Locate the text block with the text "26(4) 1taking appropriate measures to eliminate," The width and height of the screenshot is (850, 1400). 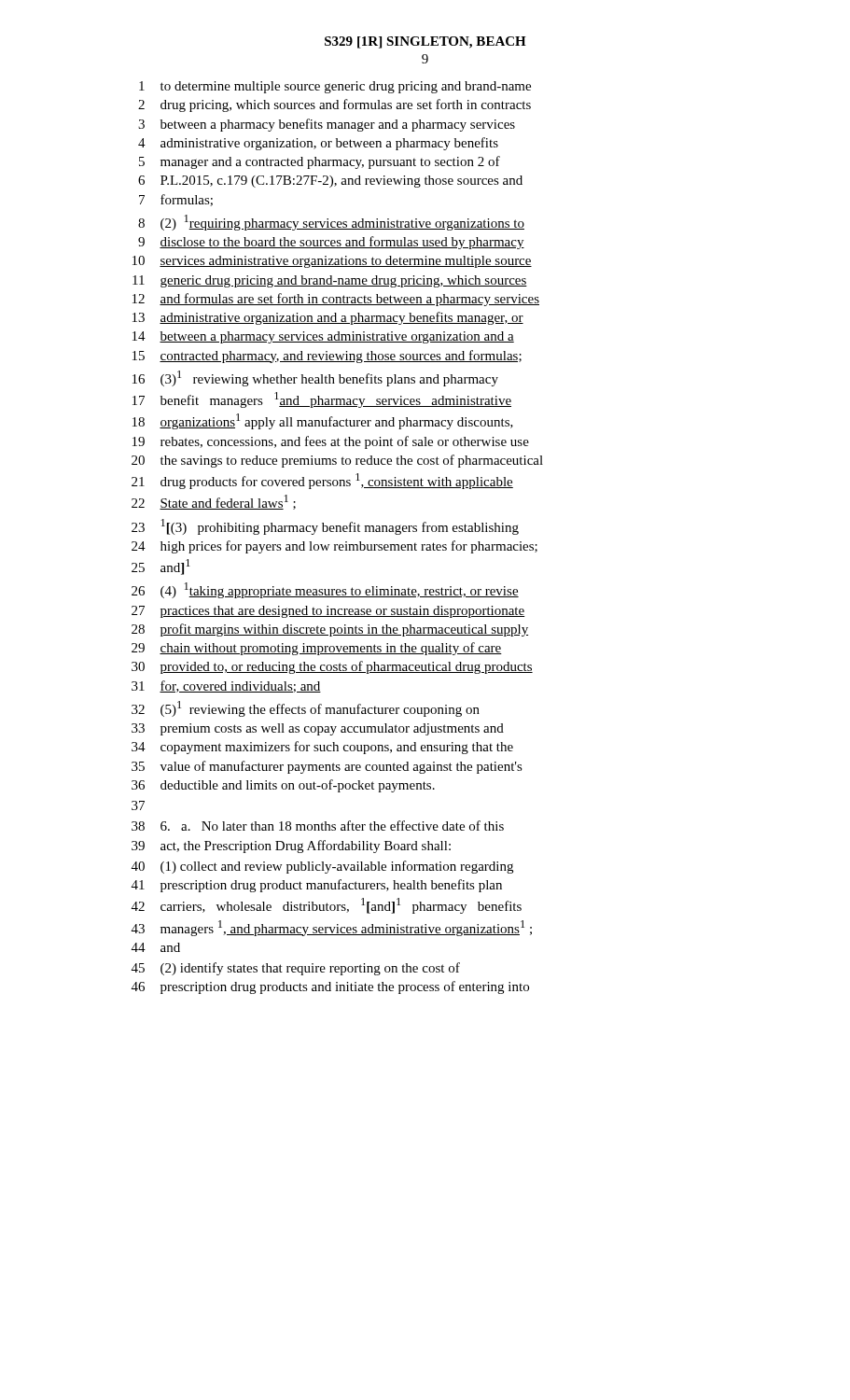(x=453, y=637)
